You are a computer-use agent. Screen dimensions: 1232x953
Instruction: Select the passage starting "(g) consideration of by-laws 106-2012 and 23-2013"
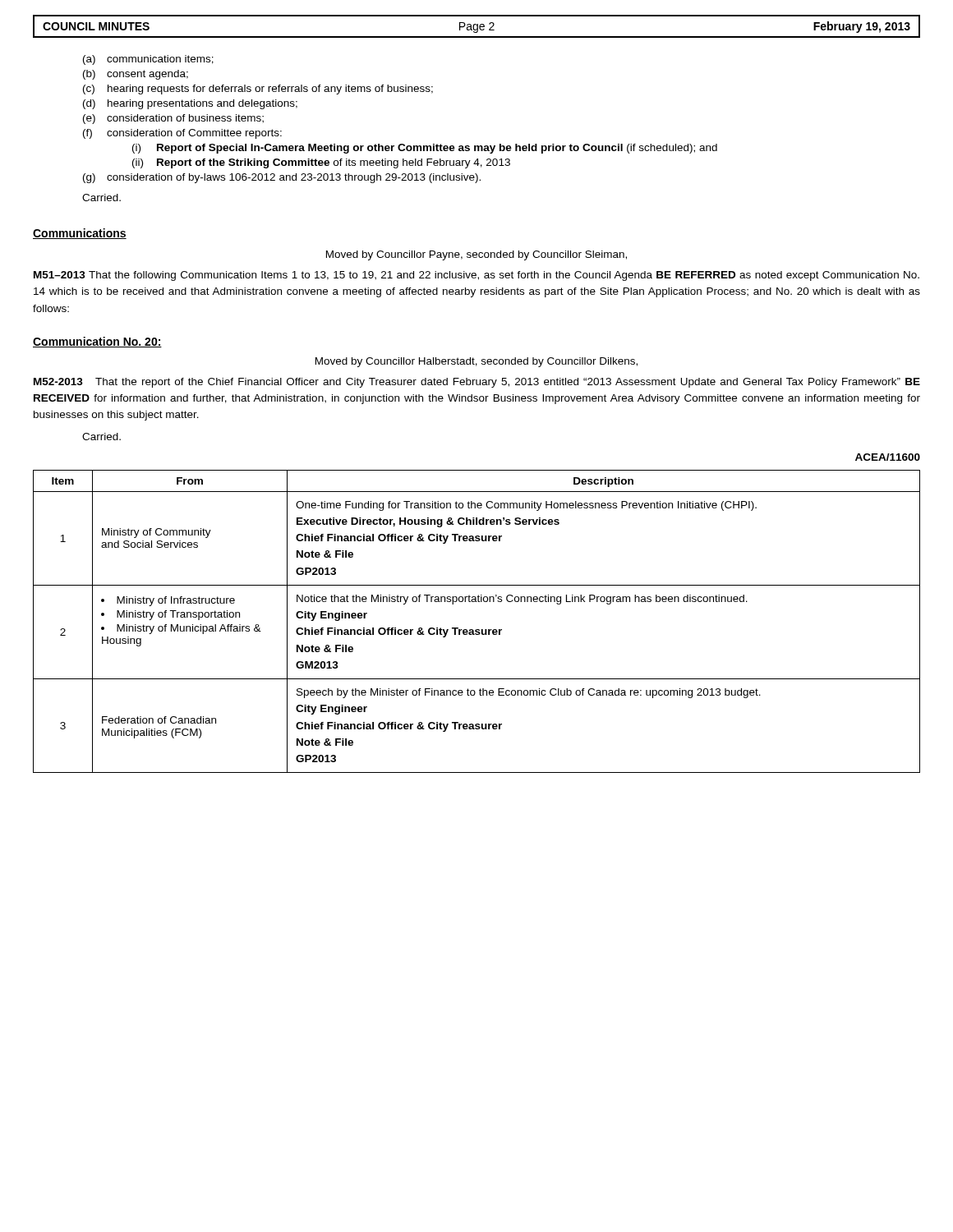501,177
